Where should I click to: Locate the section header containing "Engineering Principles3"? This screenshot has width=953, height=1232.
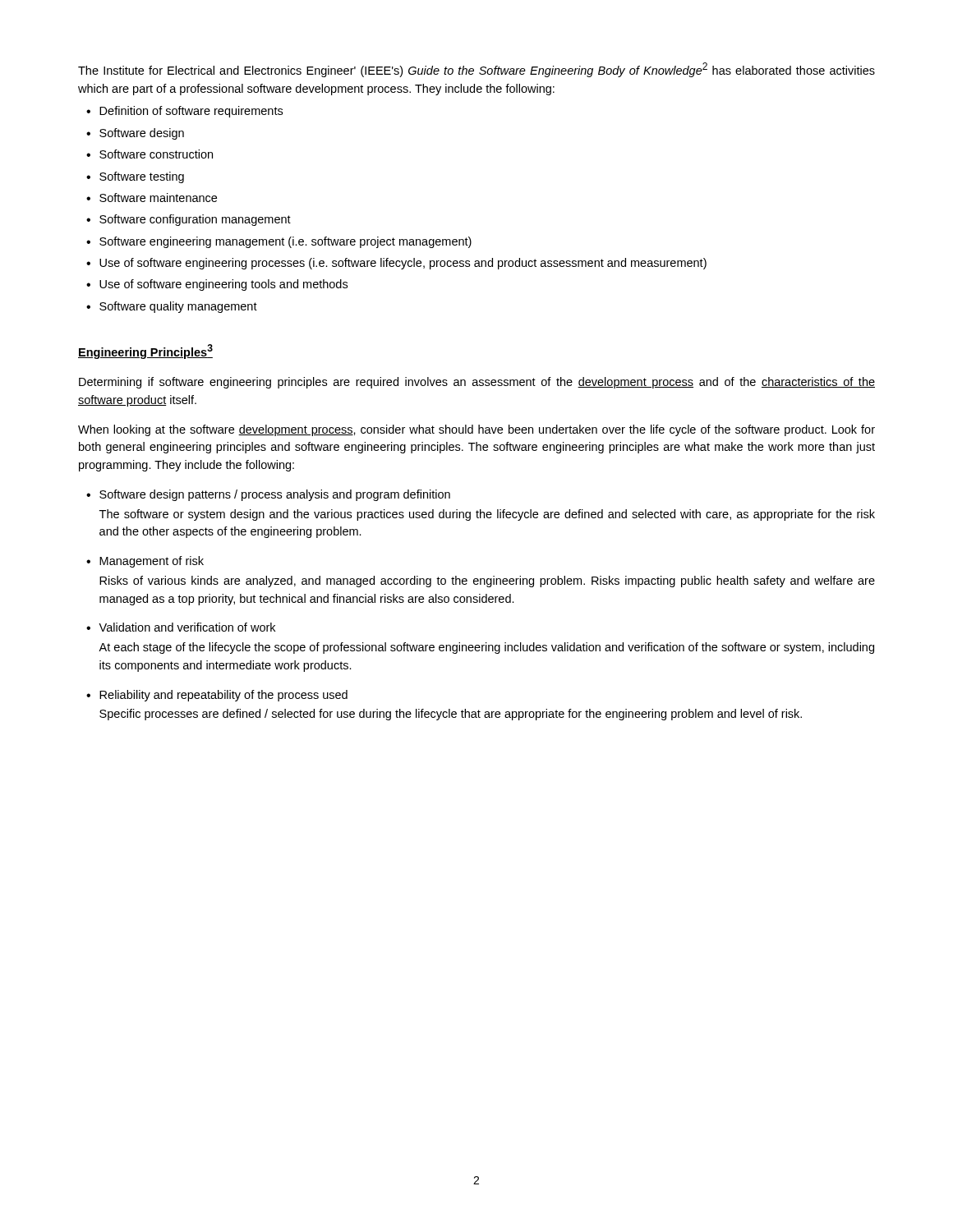[x=145, y=351]
